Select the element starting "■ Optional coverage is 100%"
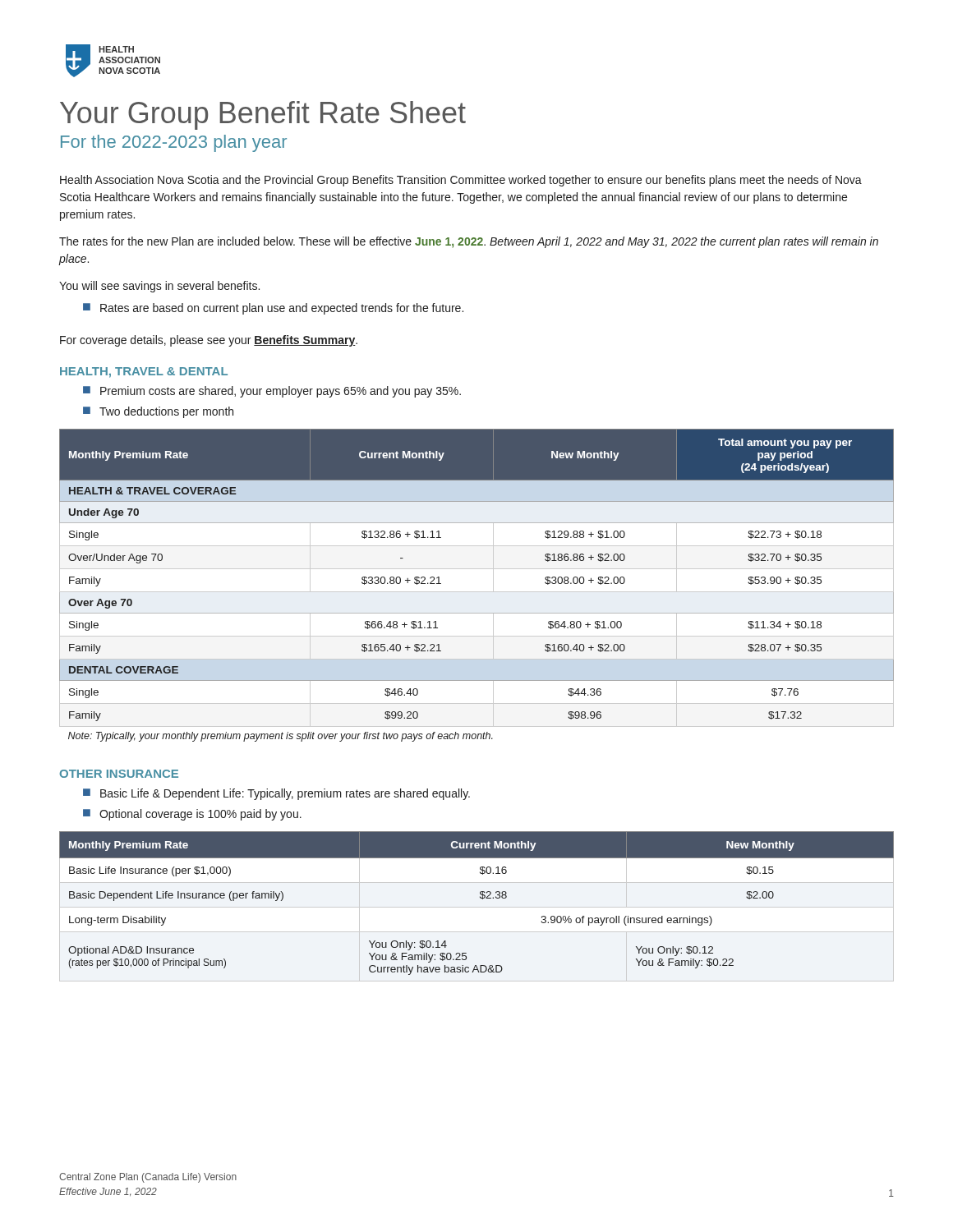The height and width of the screenshot is (1232, 953). tap(192, 814)
